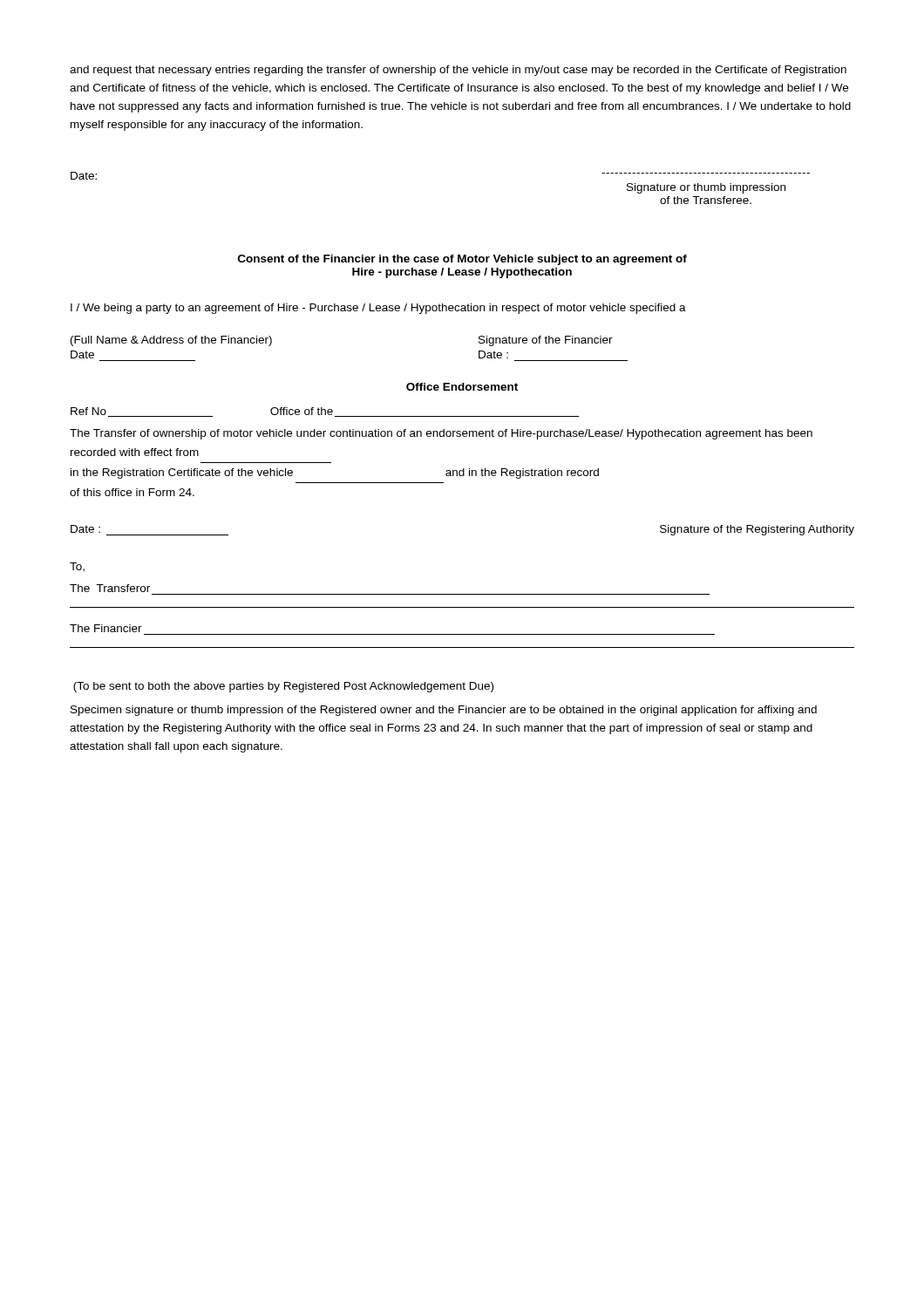924x1308 pixels.
Task: Click on the passage starting "The Transferor"
Action: [x=390, y=588]
